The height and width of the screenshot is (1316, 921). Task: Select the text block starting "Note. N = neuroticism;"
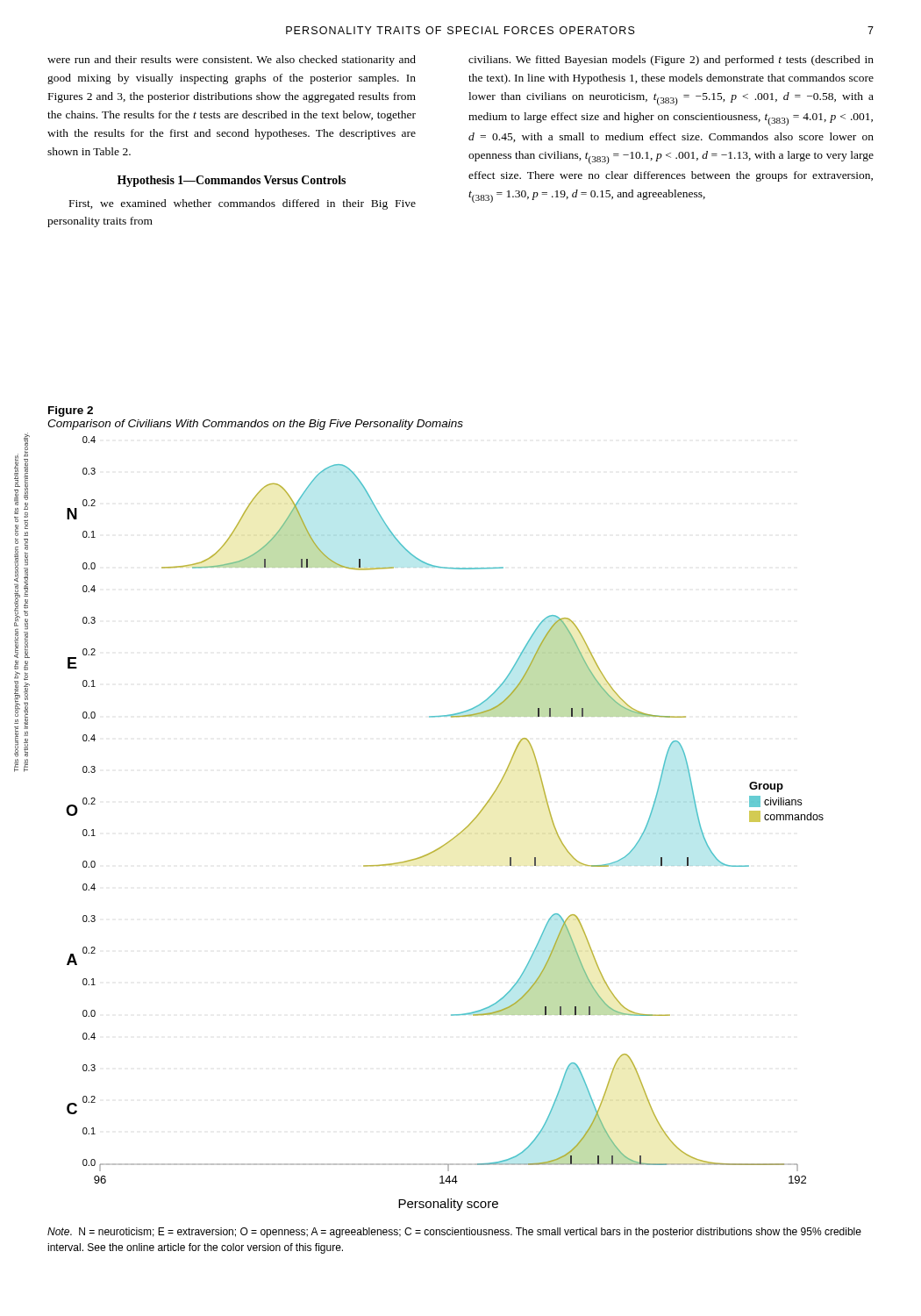point(454,1240)
